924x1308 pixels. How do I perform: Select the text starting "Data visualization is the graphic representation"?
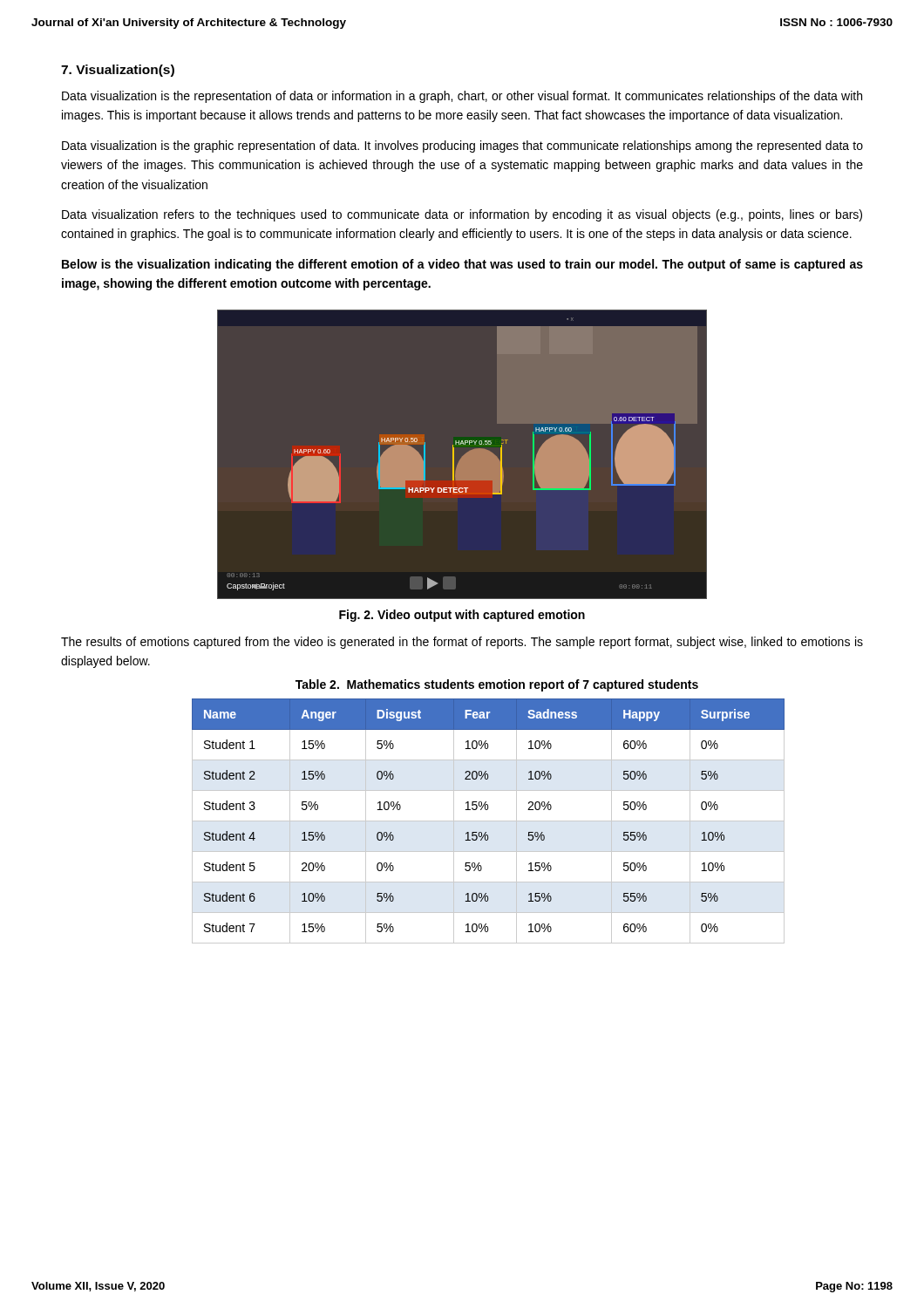(x=462, y=165)
